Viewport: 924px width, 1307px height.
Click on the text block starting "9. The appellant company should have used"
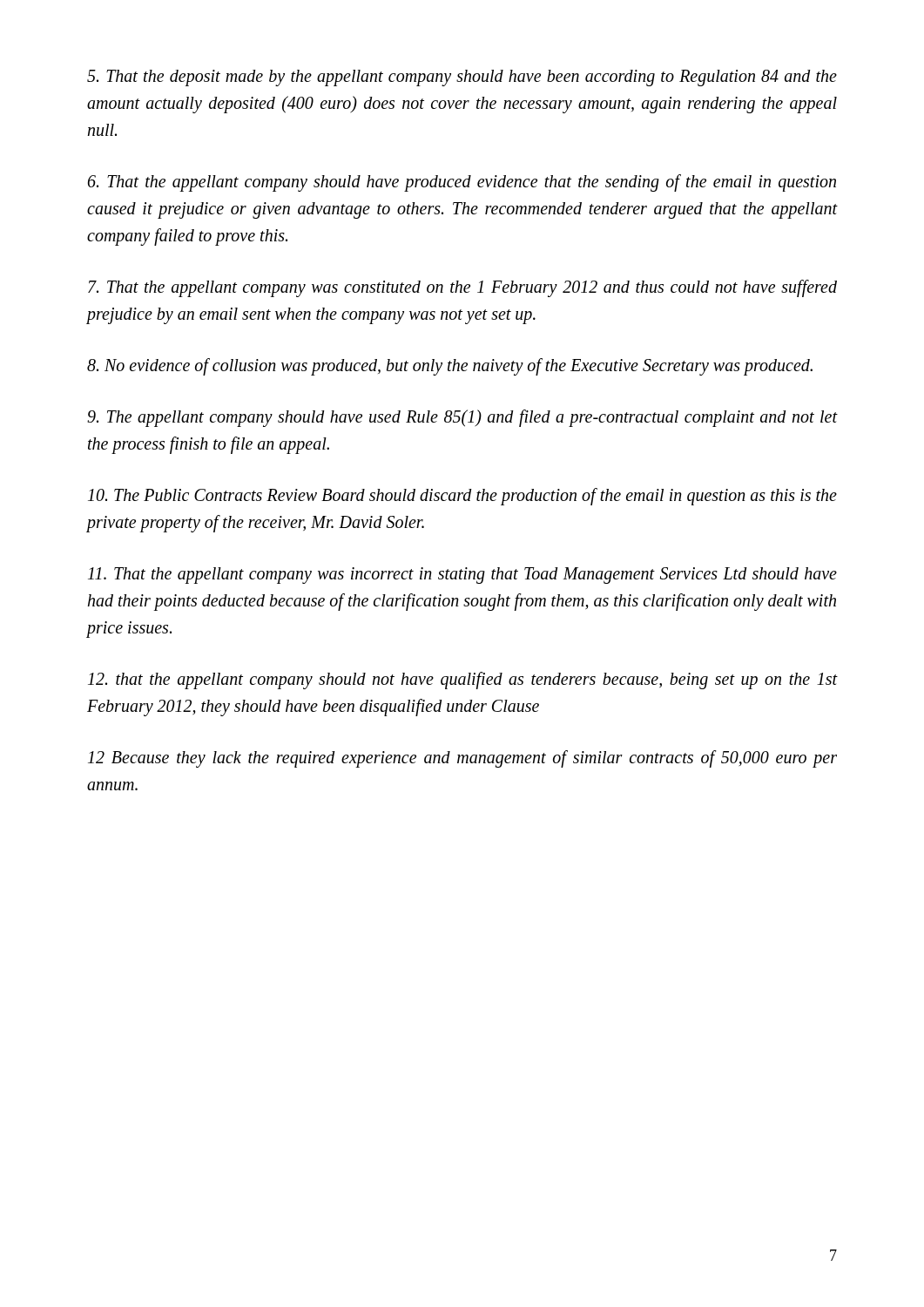(x=462, y=430)
